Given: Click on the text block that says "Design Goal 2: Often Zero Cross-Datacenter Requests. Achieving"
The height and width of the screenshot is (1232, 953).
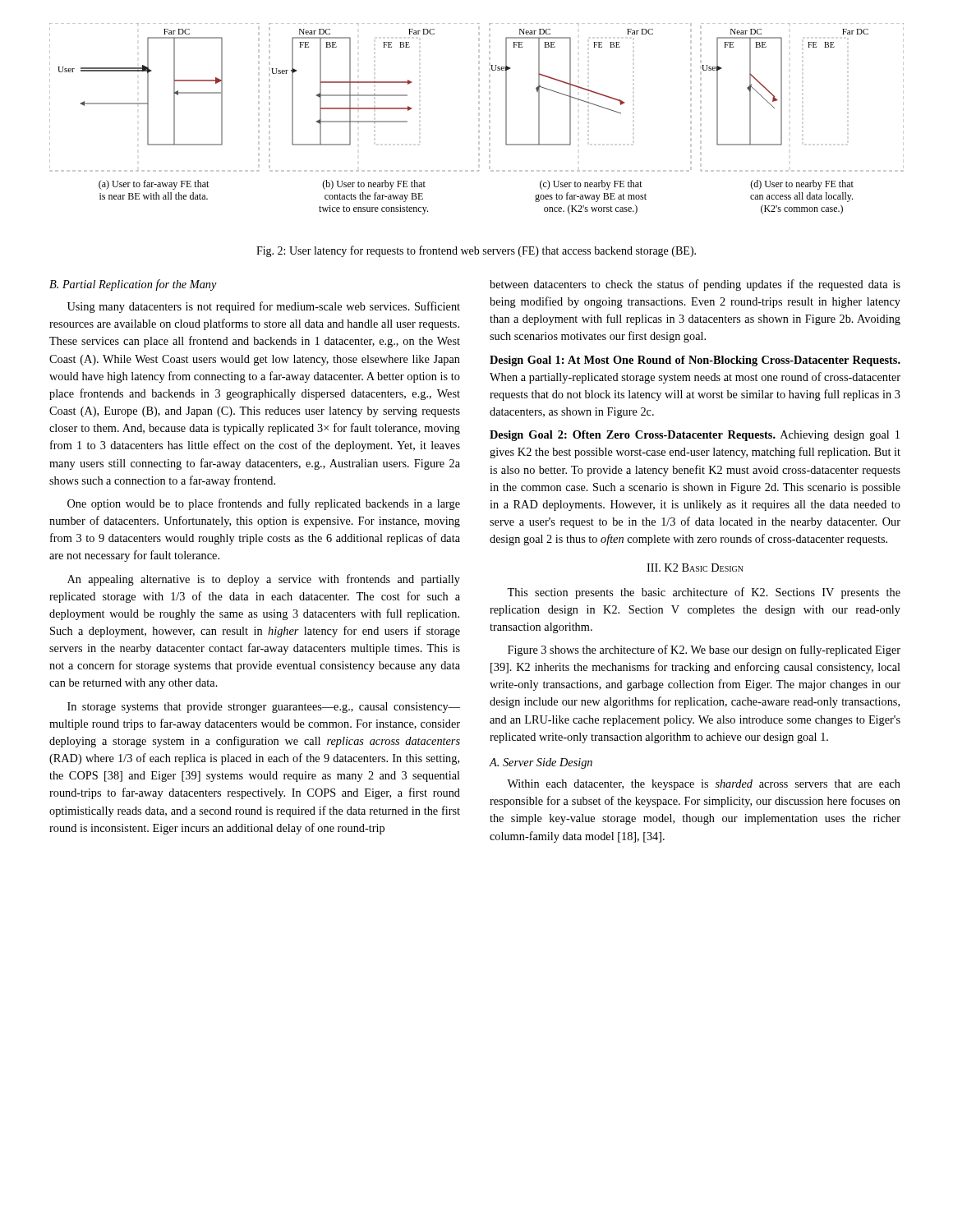Looking at the screenshot, I should tap(695, 487).
